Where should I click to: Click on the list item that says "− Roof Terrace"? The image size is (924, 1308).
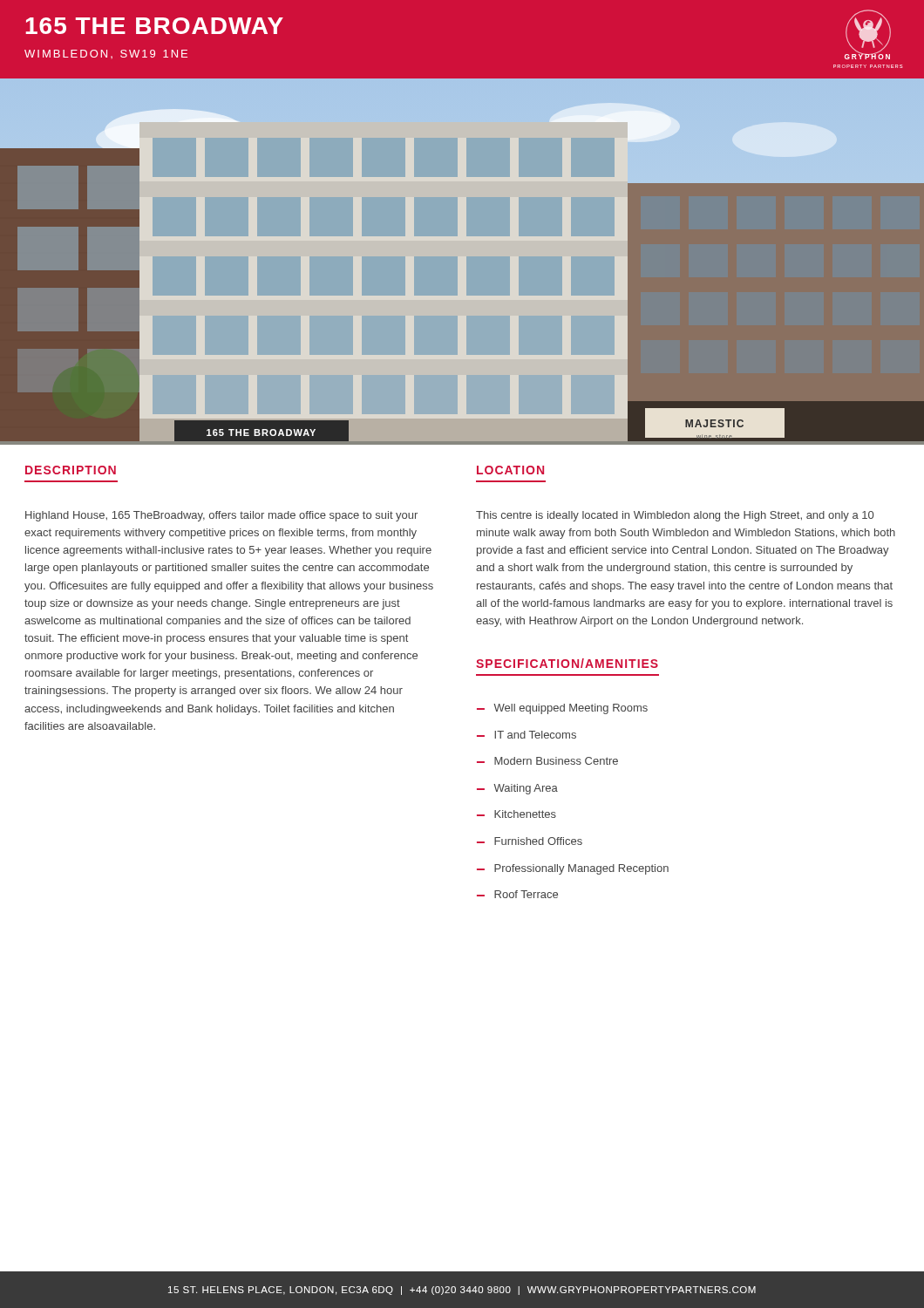(x=517, y=896)
